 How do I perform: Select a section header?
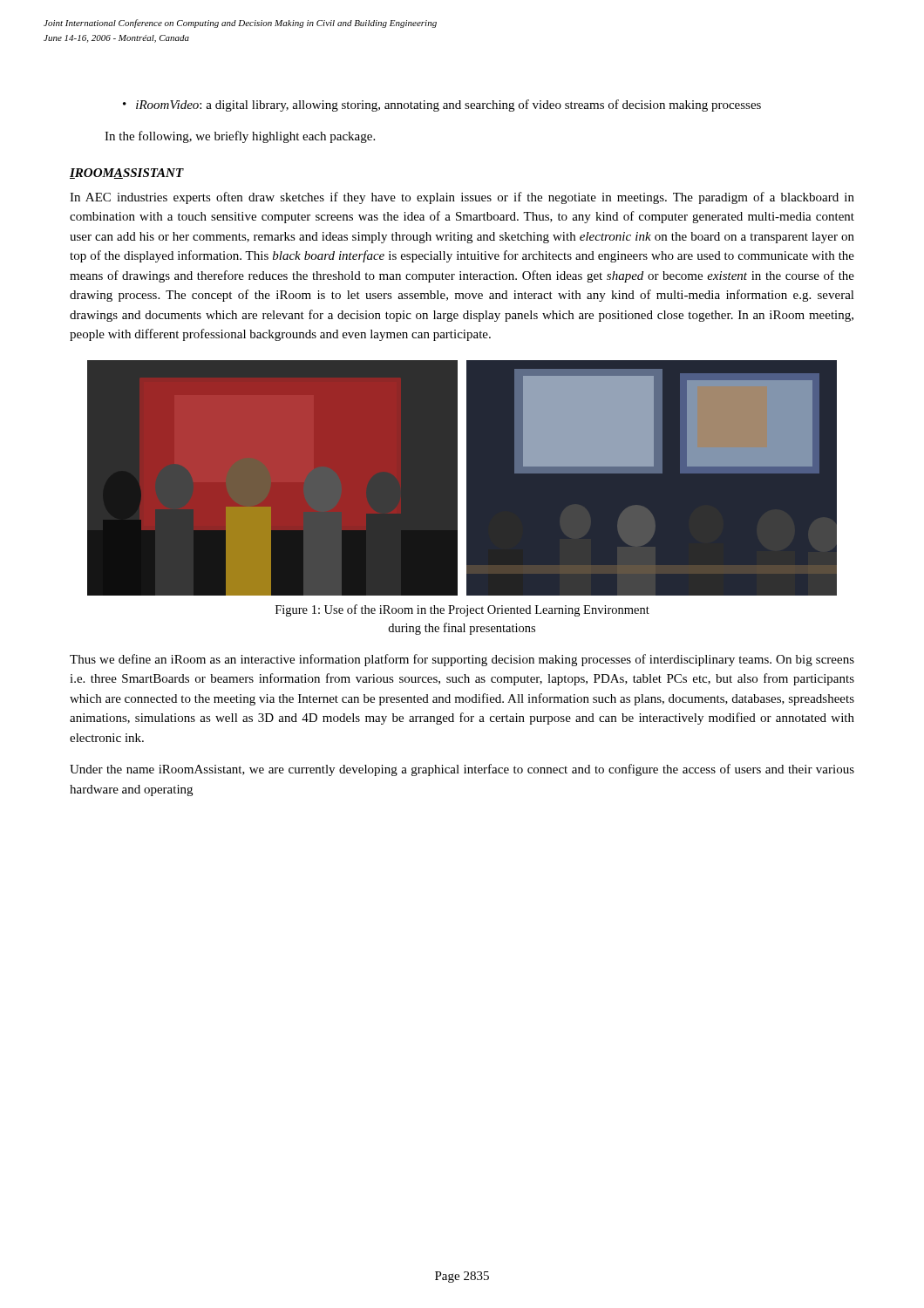coord(126,172)
